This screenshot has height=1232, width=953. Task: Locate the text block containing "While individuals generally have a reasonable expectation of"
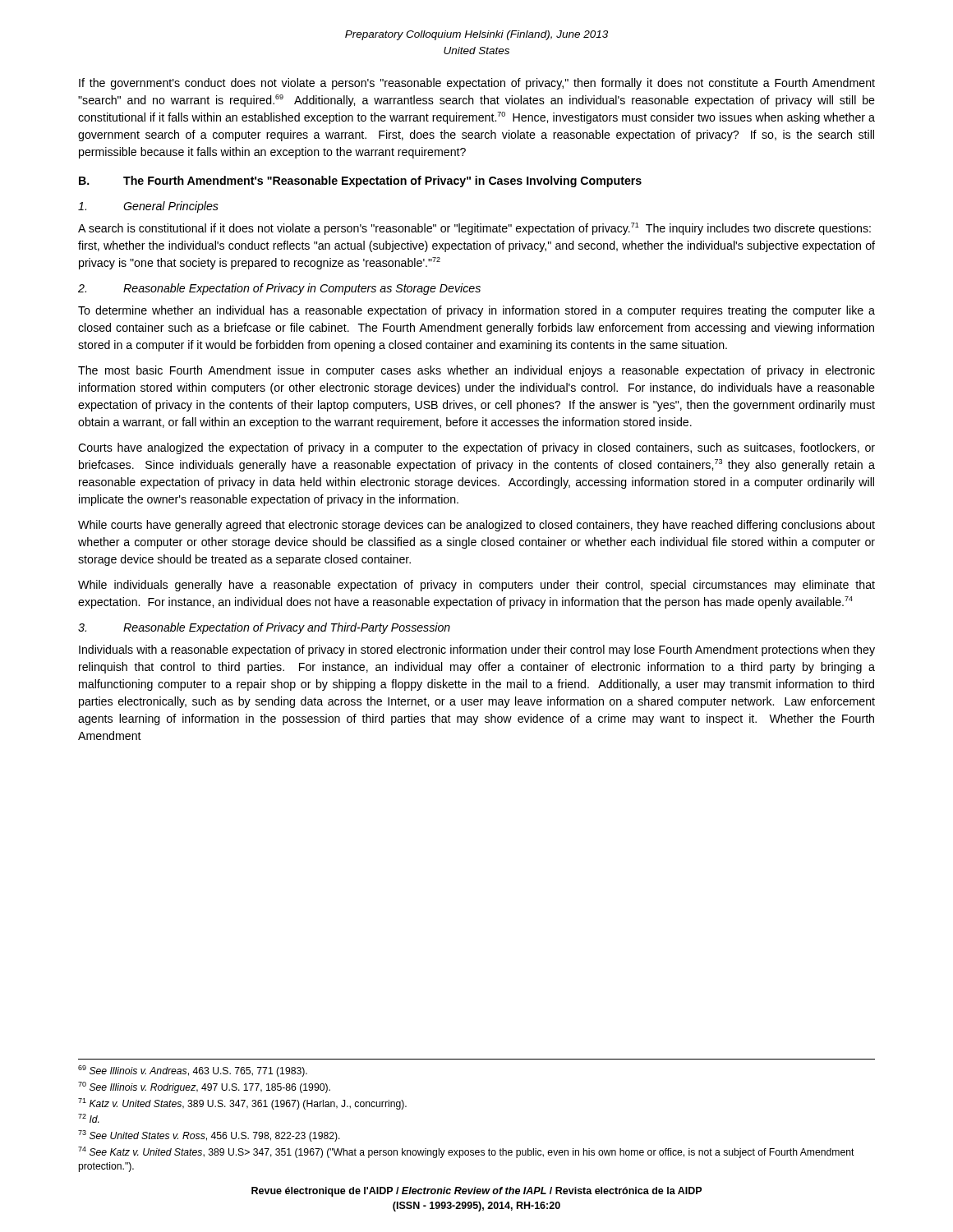pyautogui.click(x=476, y=593)
